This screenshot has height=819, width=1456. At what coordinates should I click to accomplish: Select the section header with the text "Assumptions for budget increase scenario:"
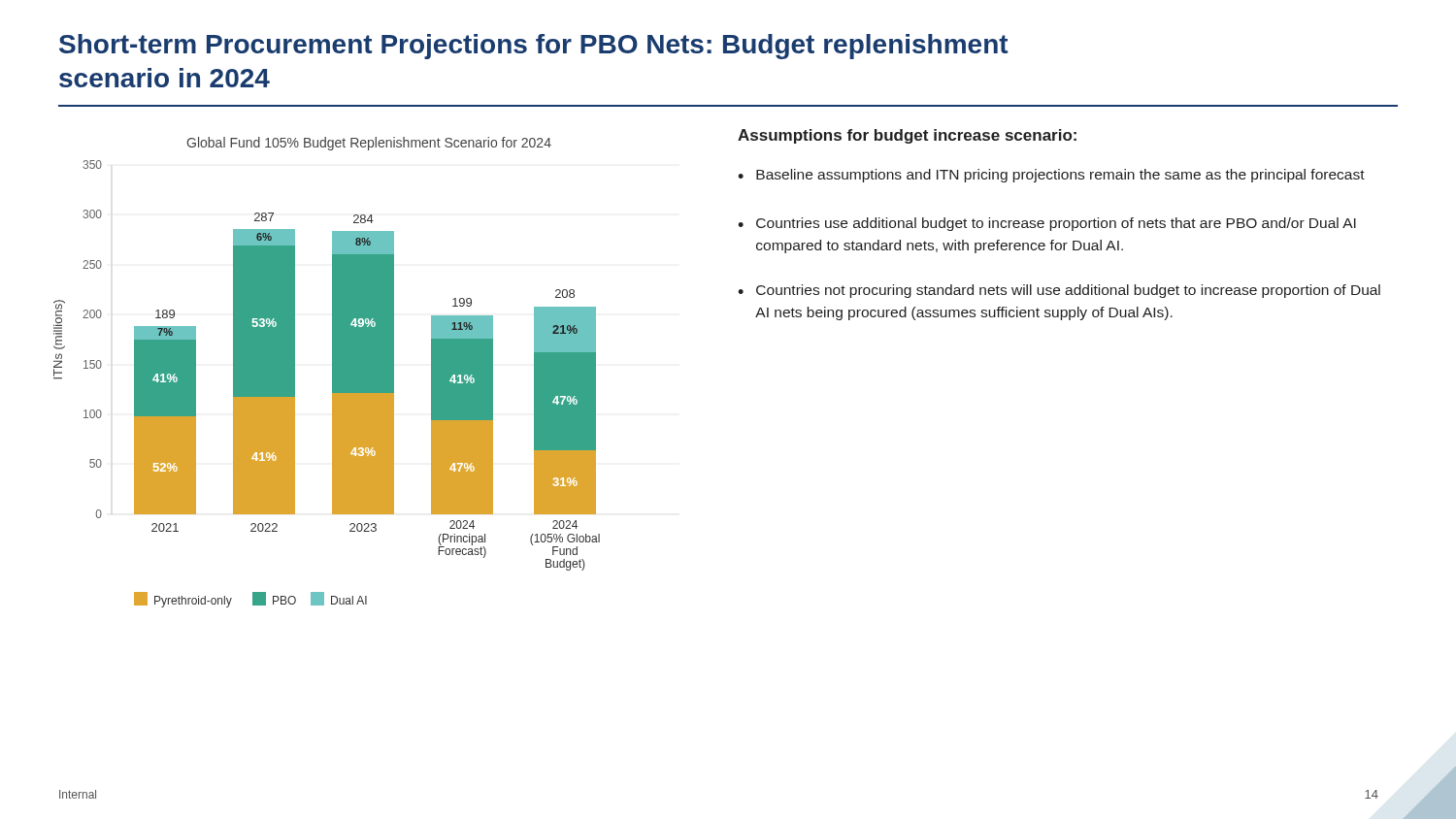(x=908, y=135)
